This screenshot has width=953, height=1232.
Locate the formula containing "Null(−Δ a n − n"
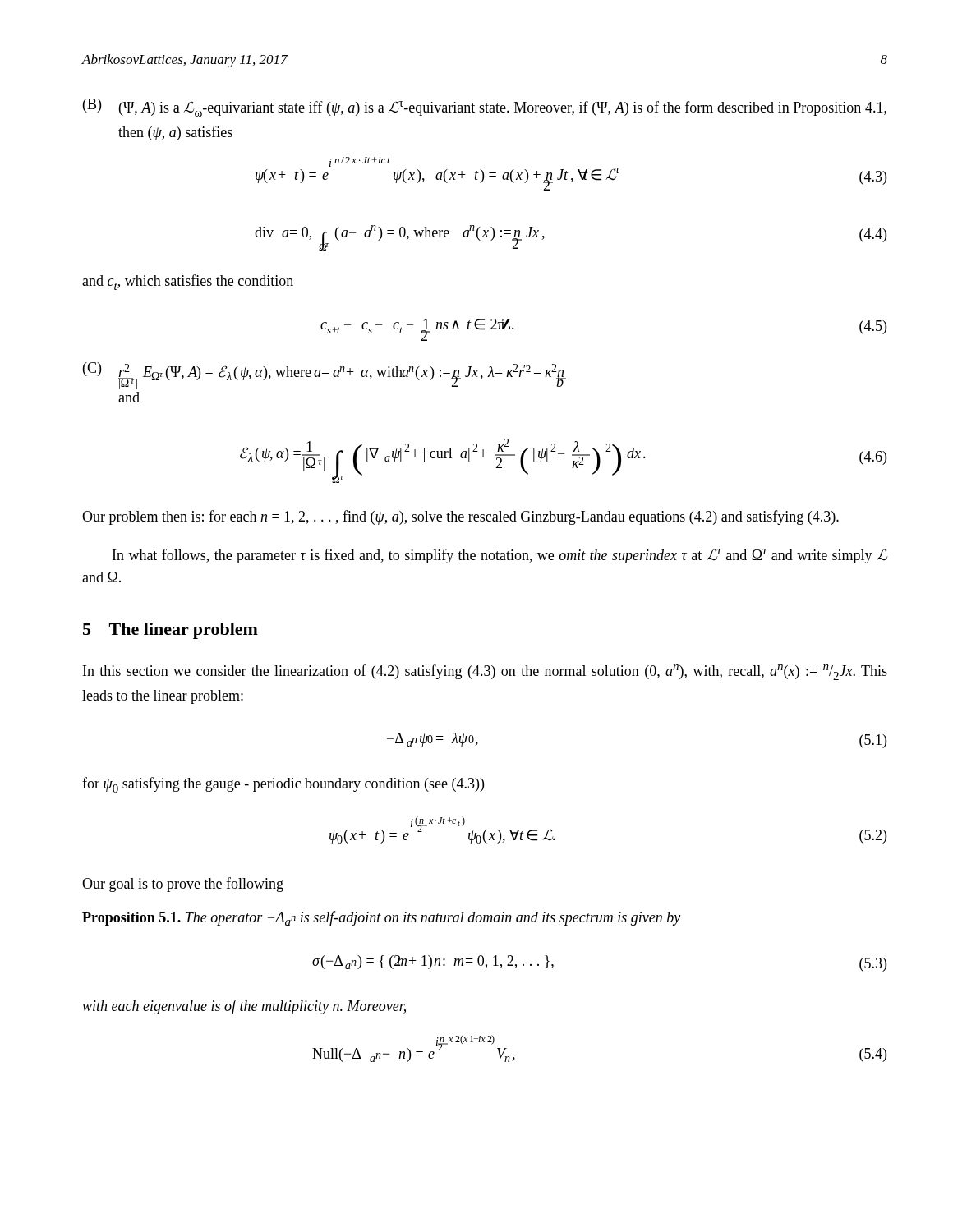coord(485,1054)
